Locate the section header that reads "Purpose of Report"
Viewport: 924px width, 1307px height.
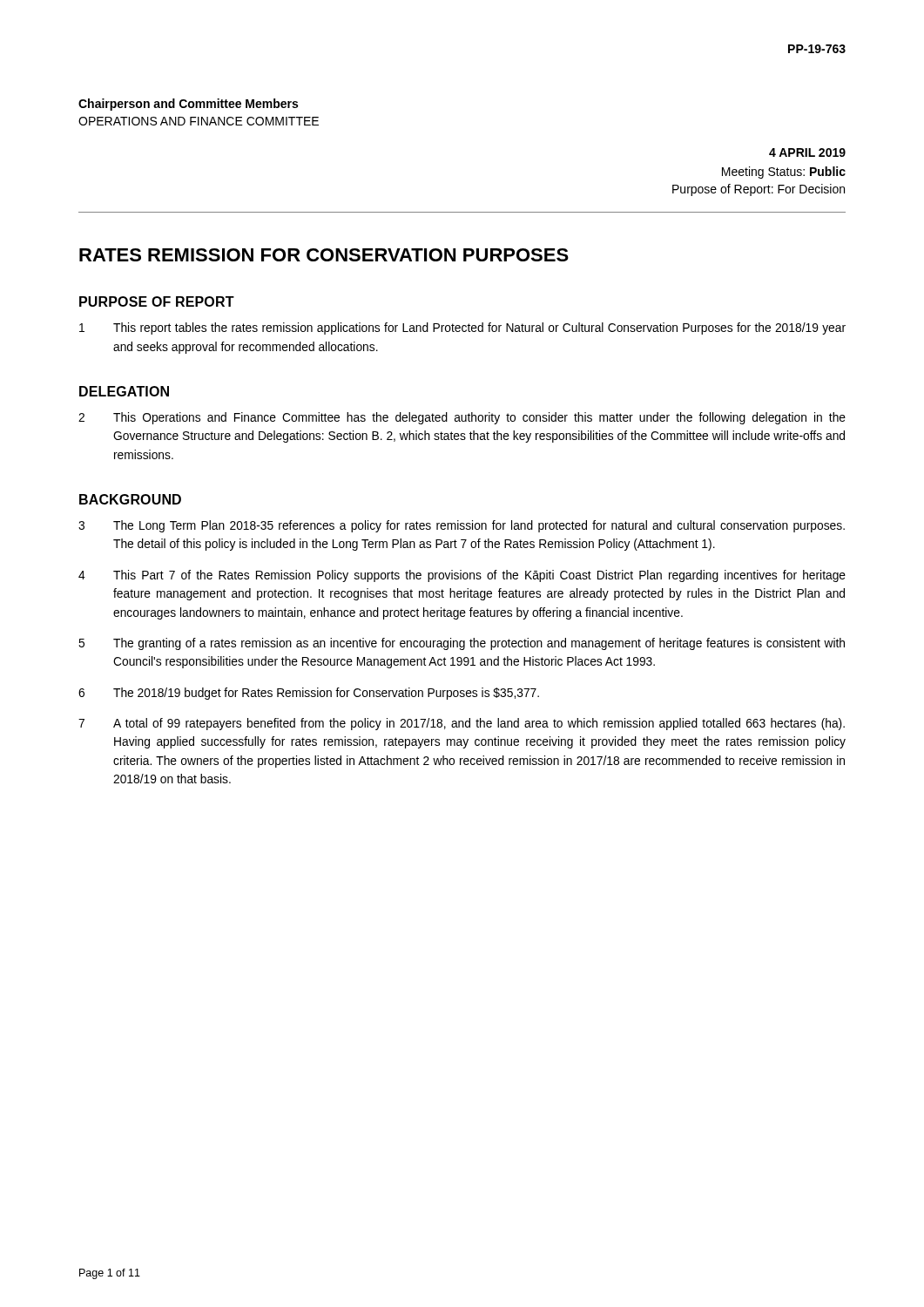coord(156,302)
